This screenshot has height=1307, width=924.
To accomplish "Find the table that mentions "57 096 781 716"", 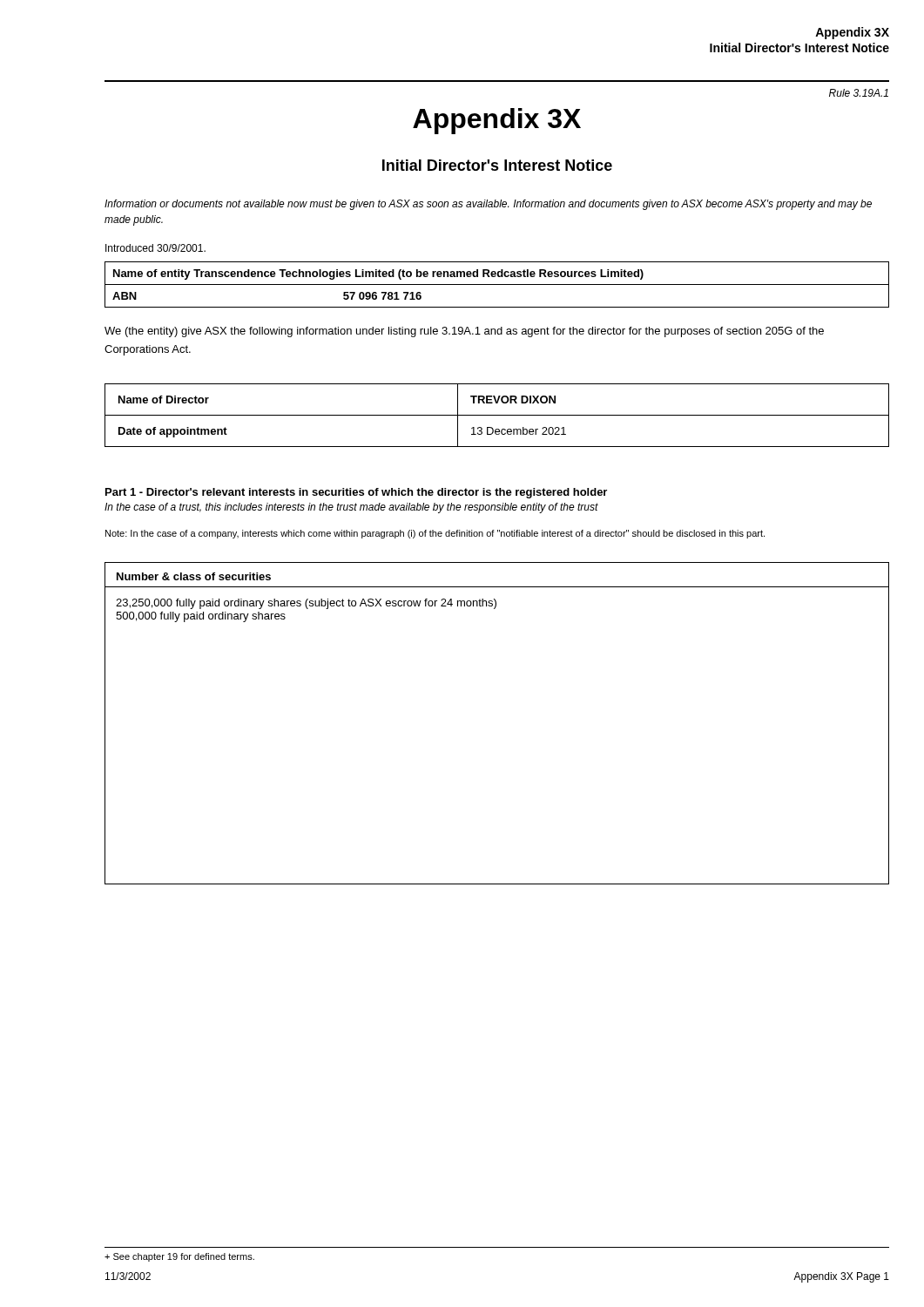I will point(497,284).
